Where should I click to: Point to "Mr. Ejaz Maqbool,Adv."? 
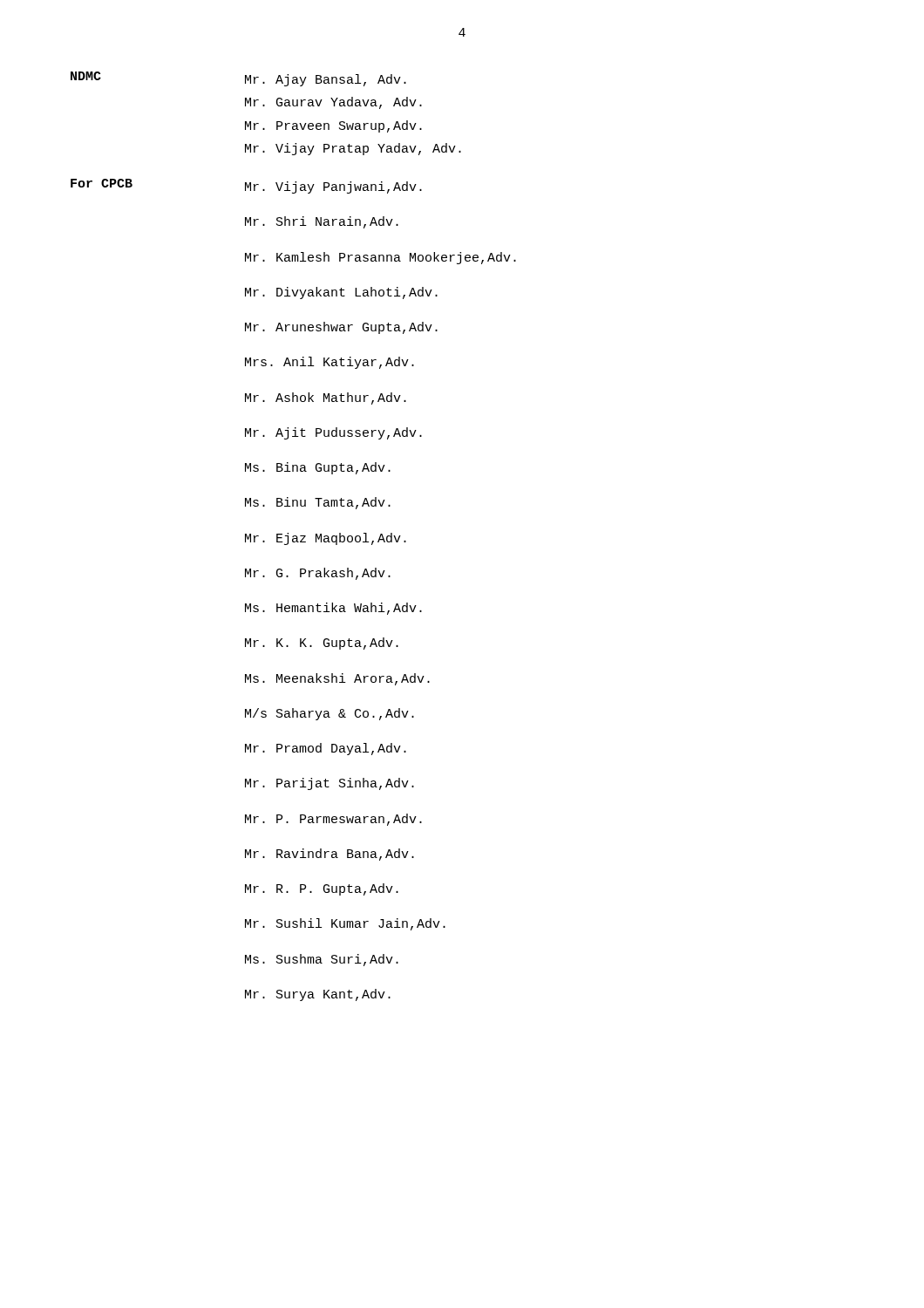326,539
